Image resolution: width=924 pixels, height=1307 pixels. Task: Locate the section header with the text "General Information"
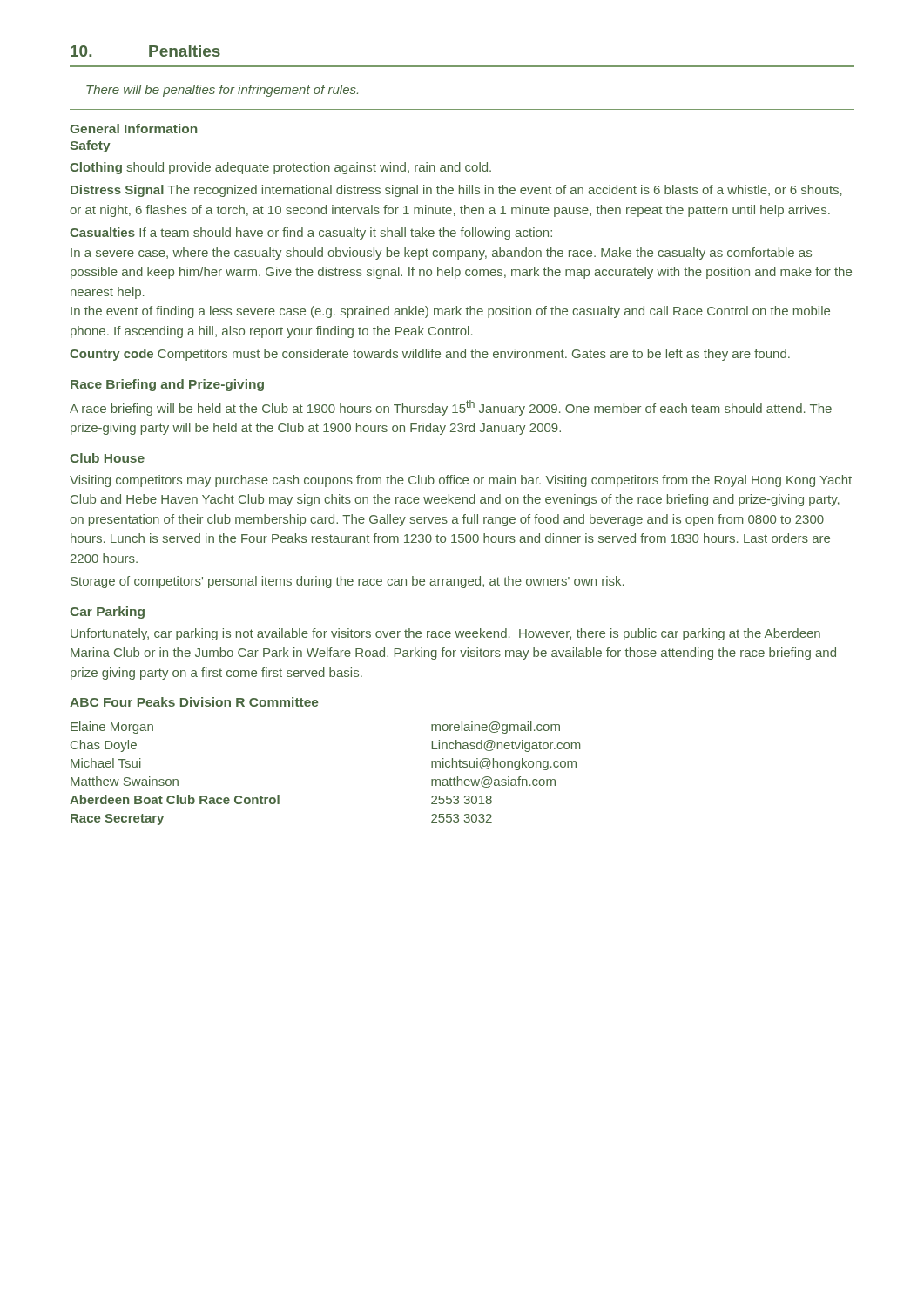click(x=134, y=128)
